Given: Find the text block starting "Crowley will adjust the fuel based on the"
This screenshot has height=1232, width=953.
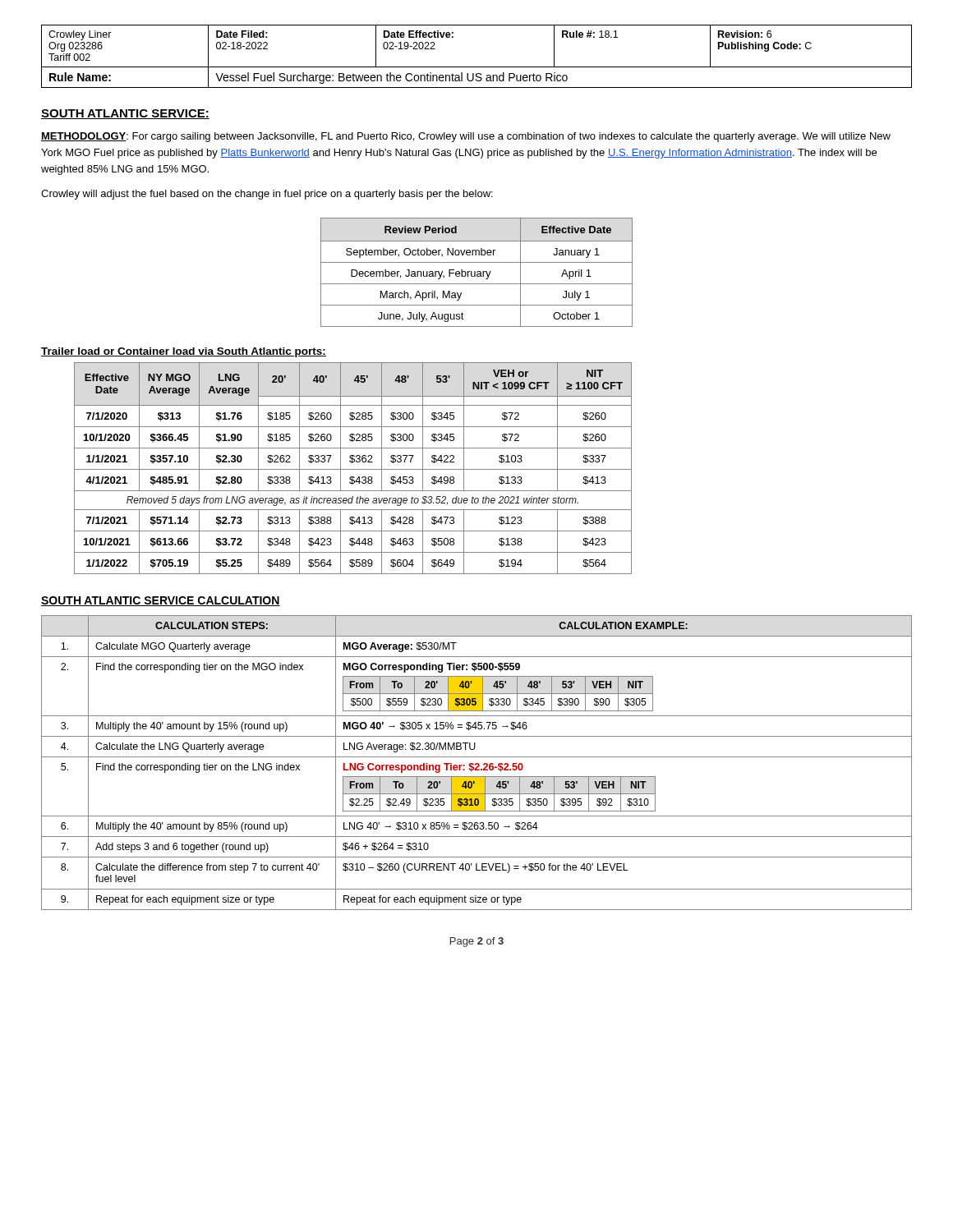Looking at the screenshot, I should coord(267,194).
